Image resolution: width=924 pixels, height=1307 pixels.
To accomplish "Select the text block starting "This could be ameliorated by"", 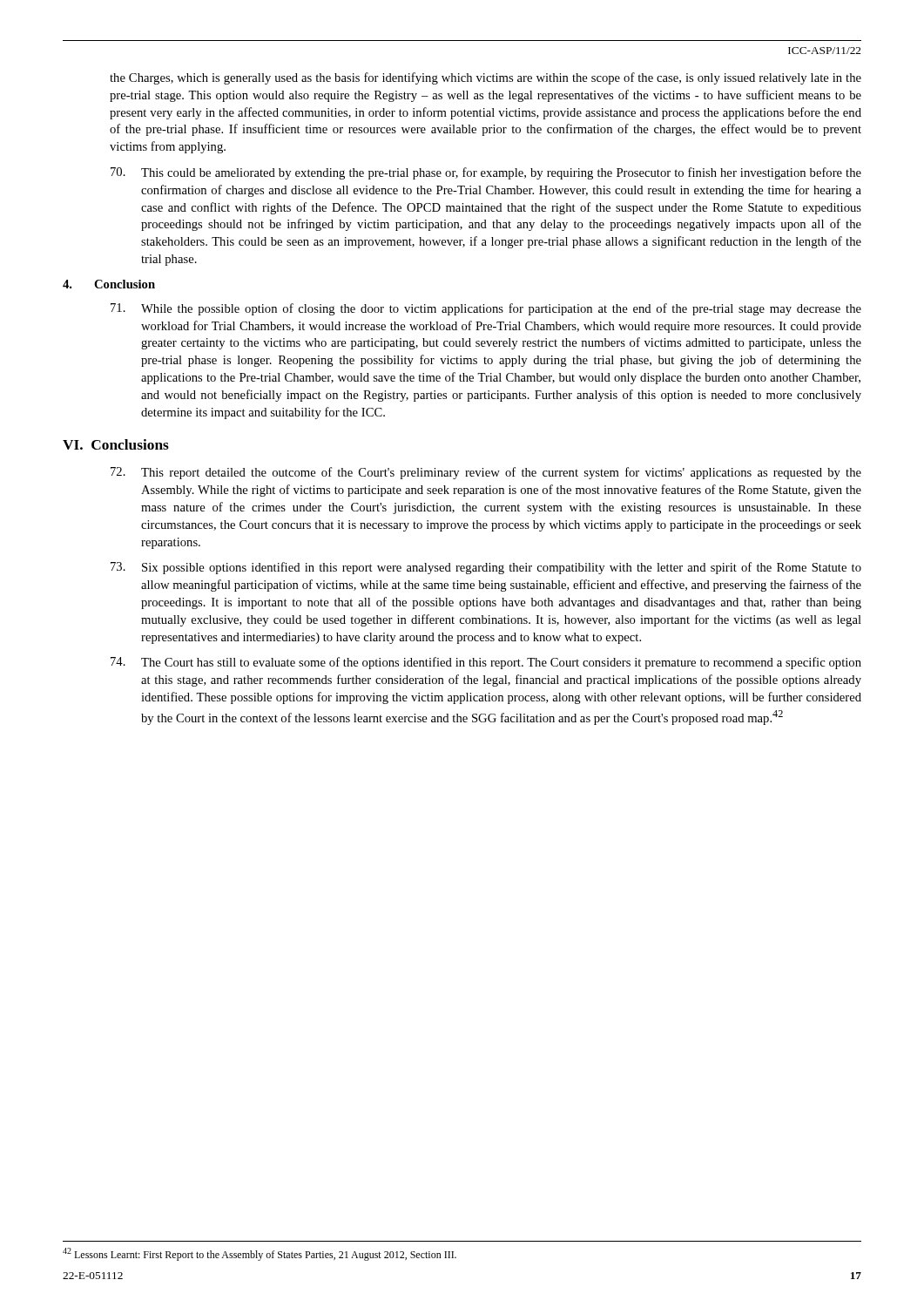I will tap(486, 216).
